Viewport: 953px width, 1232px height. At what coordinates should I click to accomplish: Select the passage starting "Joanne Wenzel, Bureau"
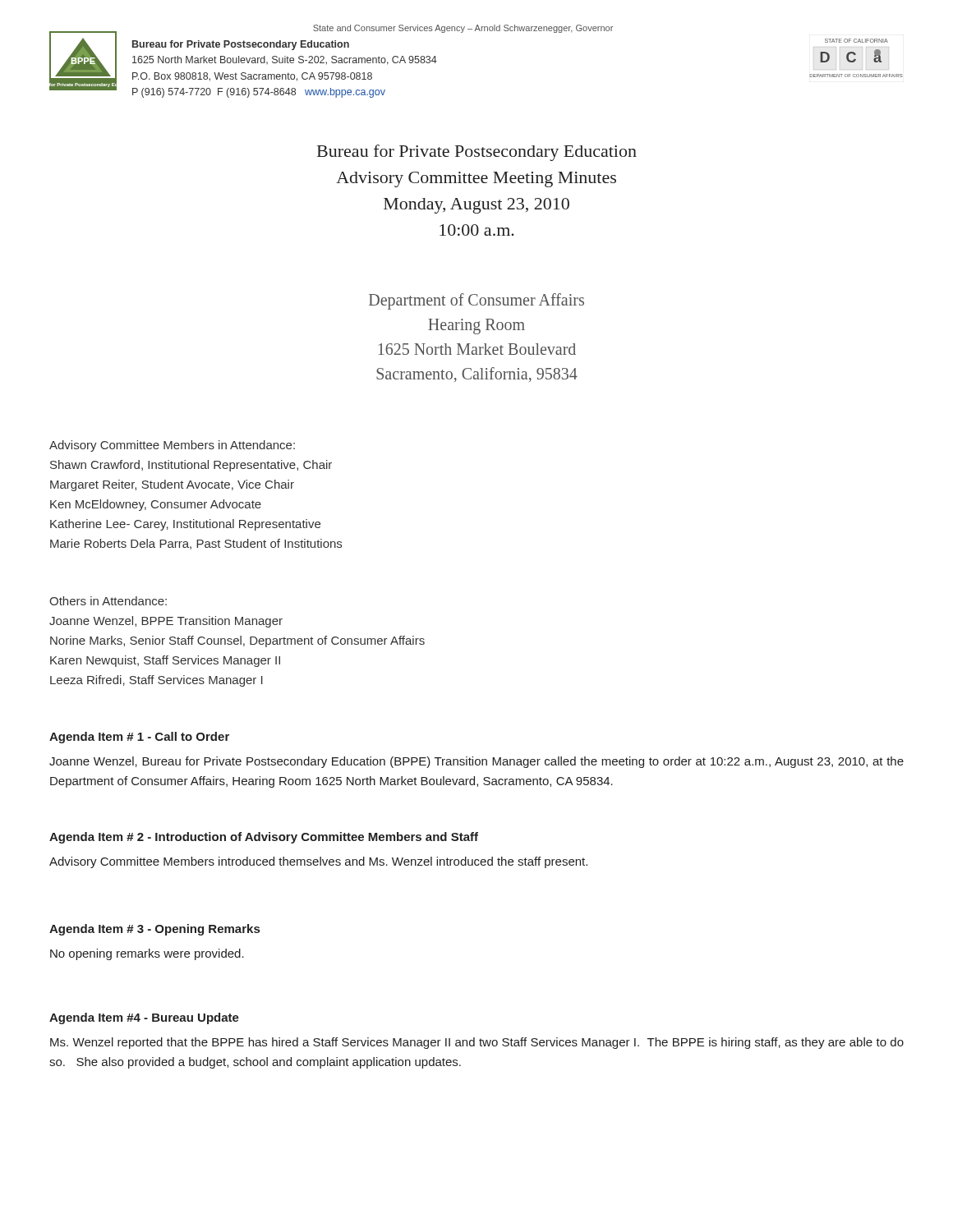coord(476,771)
